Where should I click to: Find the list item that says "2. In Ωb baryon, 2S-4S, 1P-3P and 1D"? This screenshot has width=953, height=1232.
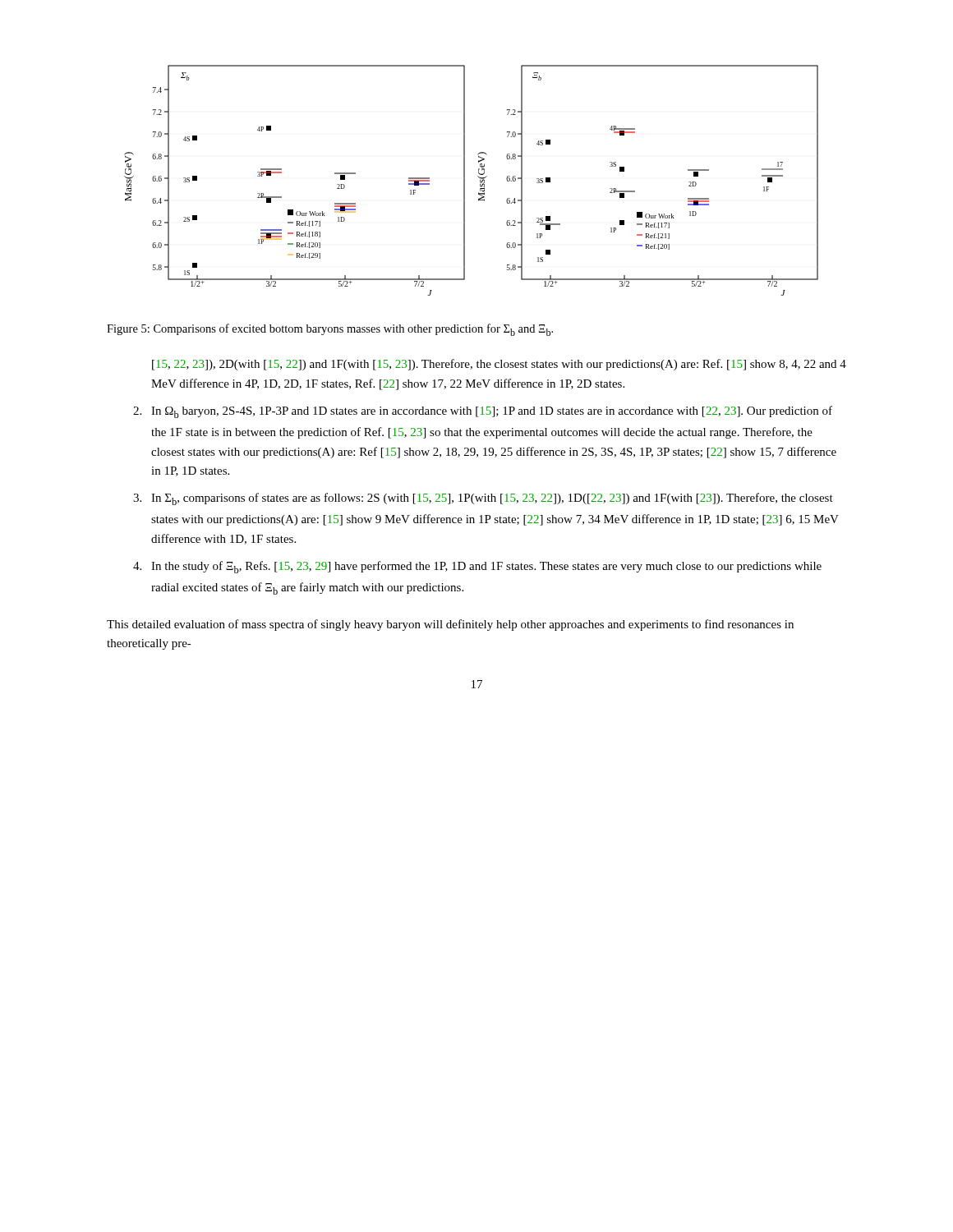tap(490, 441)
